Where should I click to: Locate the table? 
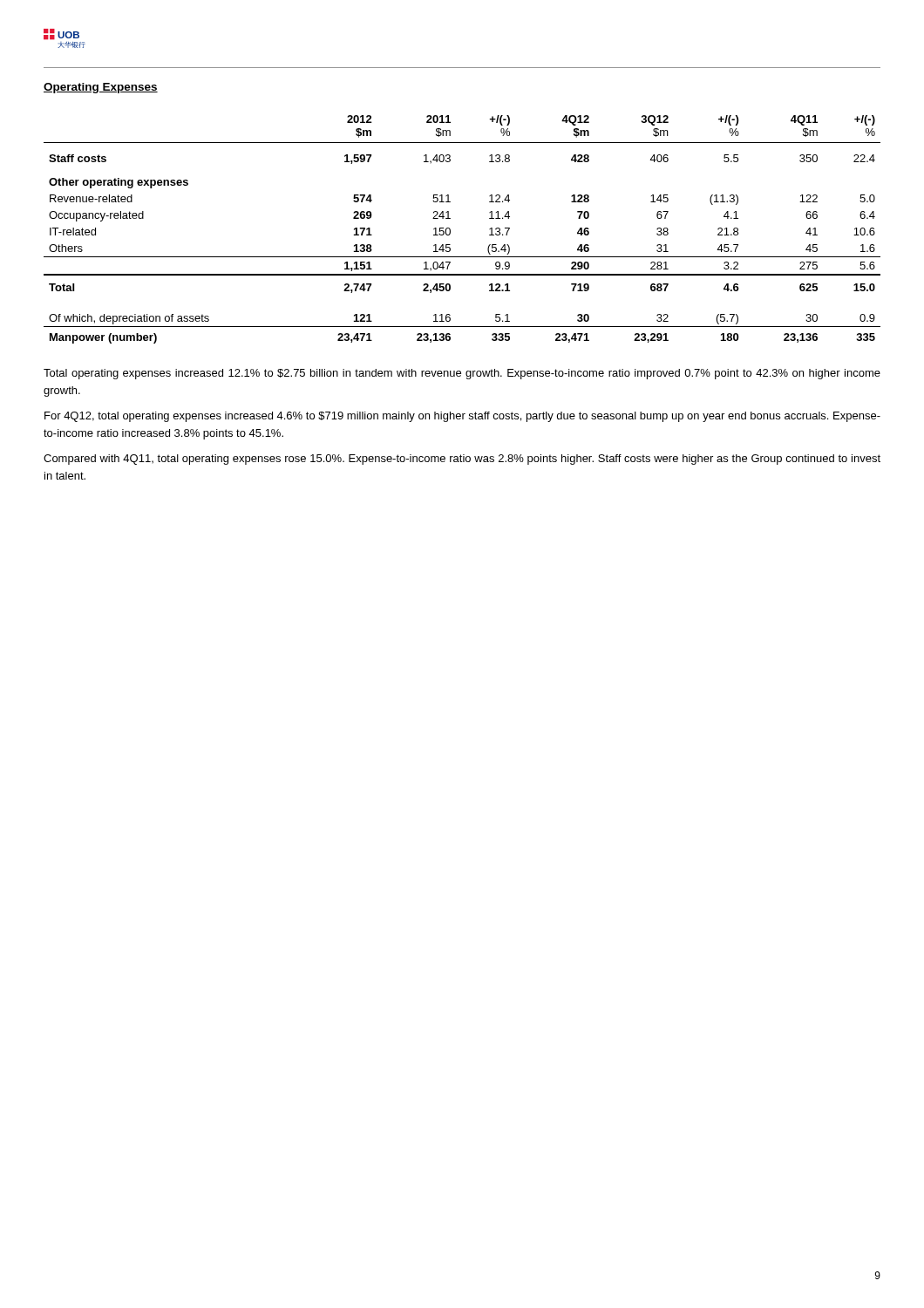click(x=462, y=228)
